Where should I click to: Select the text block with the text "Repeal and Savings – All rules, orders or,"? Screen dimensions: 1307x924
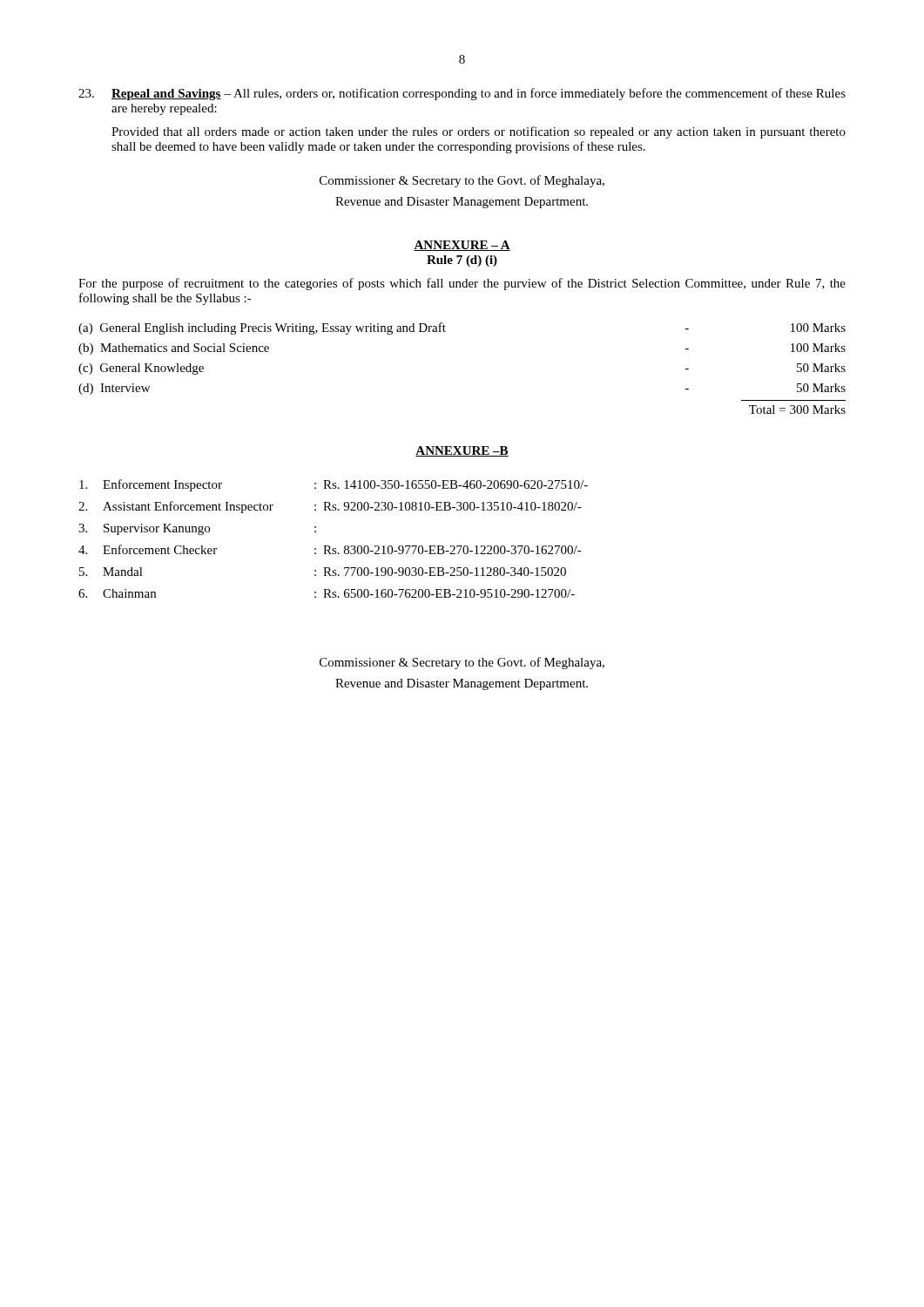pyautogui.click(x=462, y=101)
